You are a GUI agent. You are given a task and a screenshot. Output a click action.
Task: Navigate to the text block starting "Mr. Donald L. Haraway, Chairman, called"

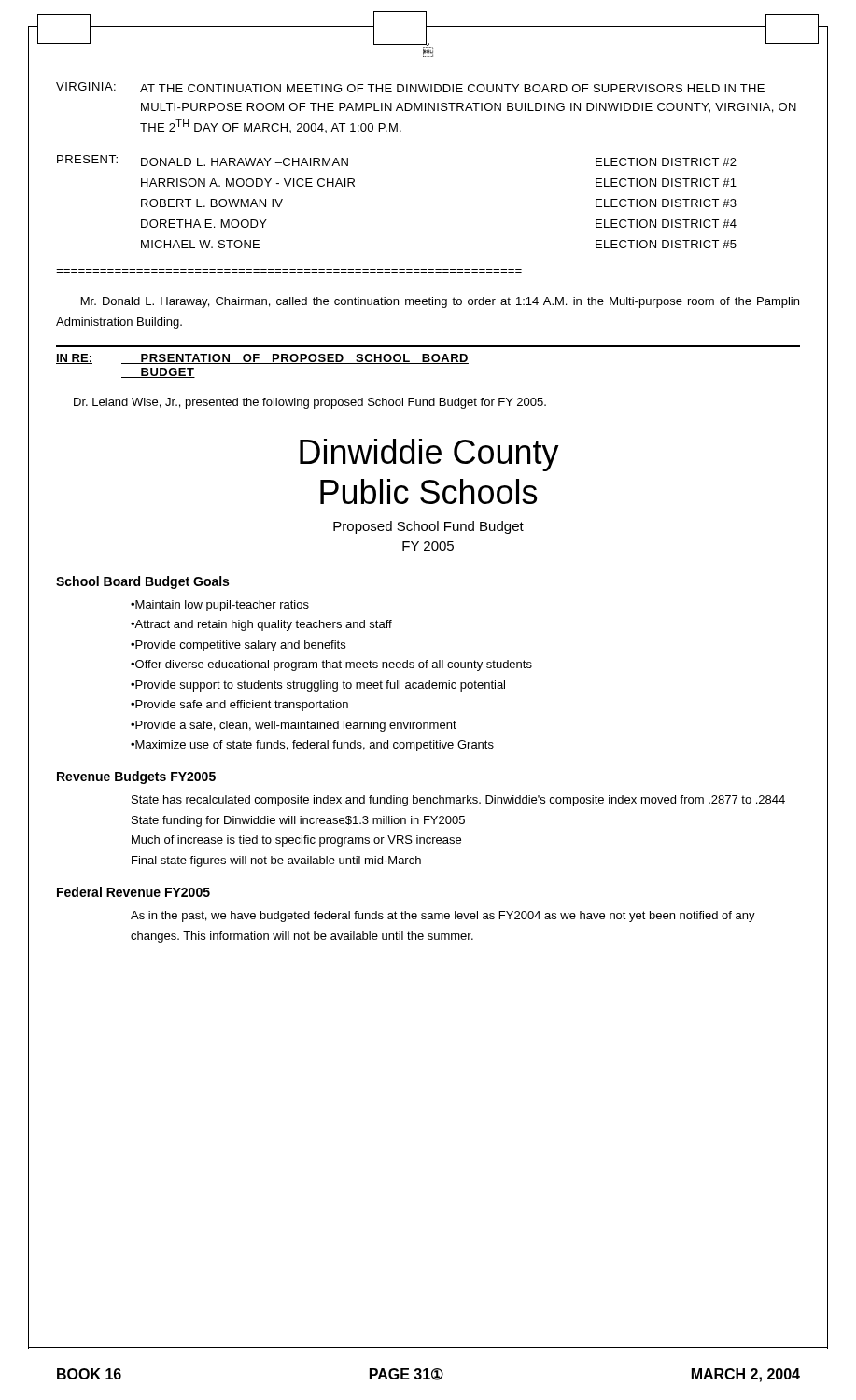428,312
